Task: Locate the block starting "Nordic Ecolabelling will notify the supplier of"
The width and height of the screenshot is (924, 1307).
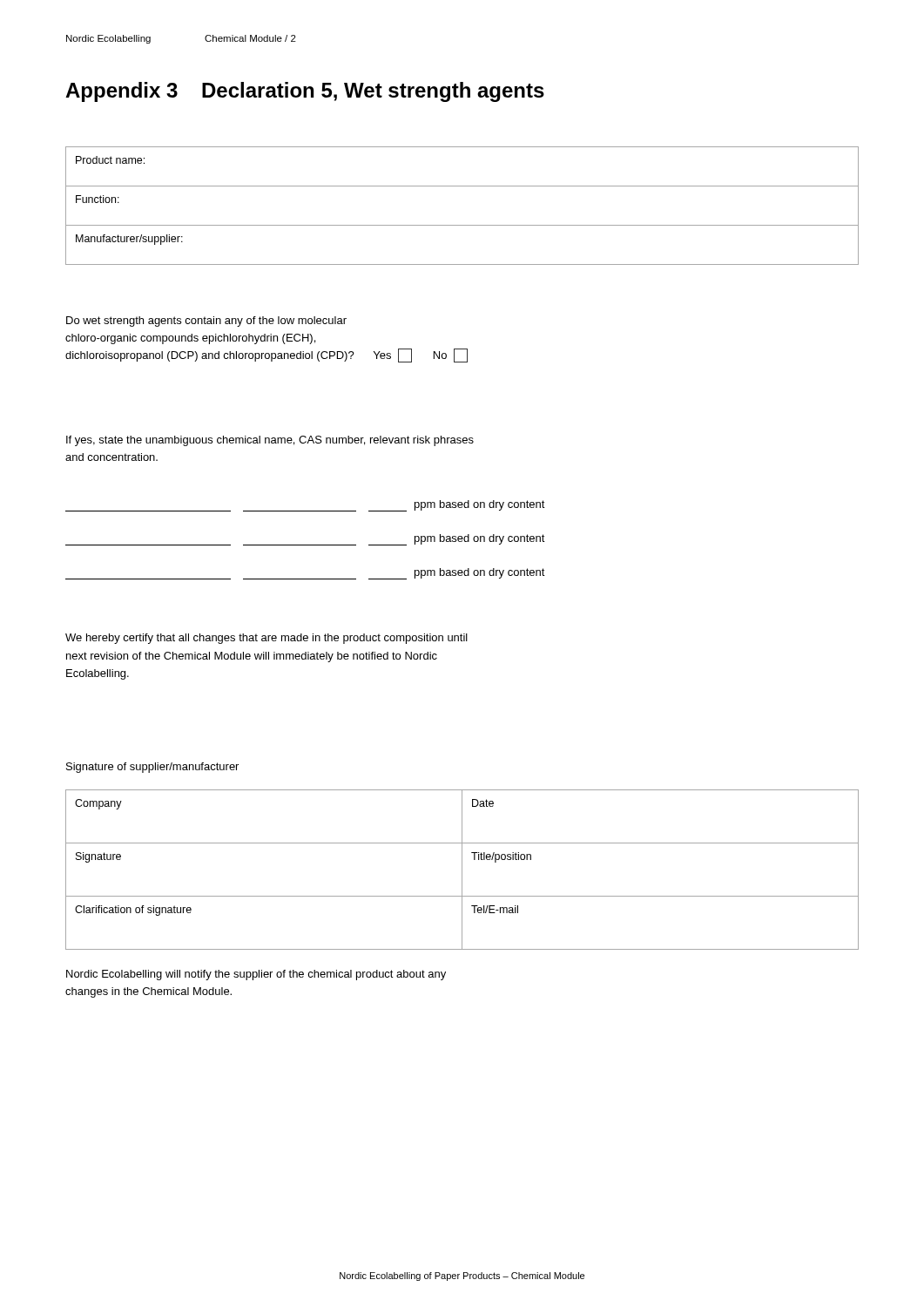Action: point(256,975)
